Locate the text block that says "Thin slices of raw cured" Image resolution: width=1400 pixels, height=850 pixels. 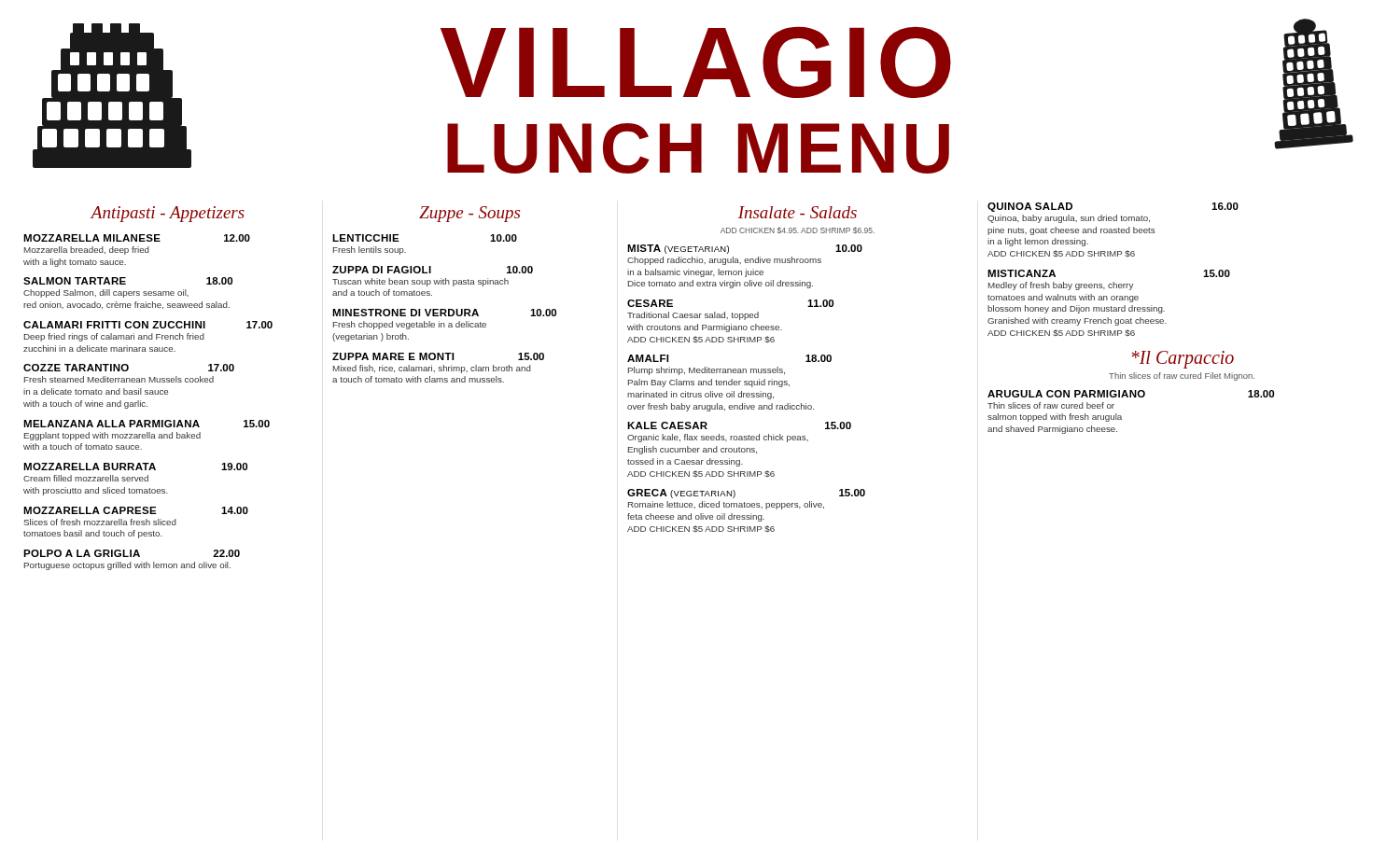click(1182, 375)
